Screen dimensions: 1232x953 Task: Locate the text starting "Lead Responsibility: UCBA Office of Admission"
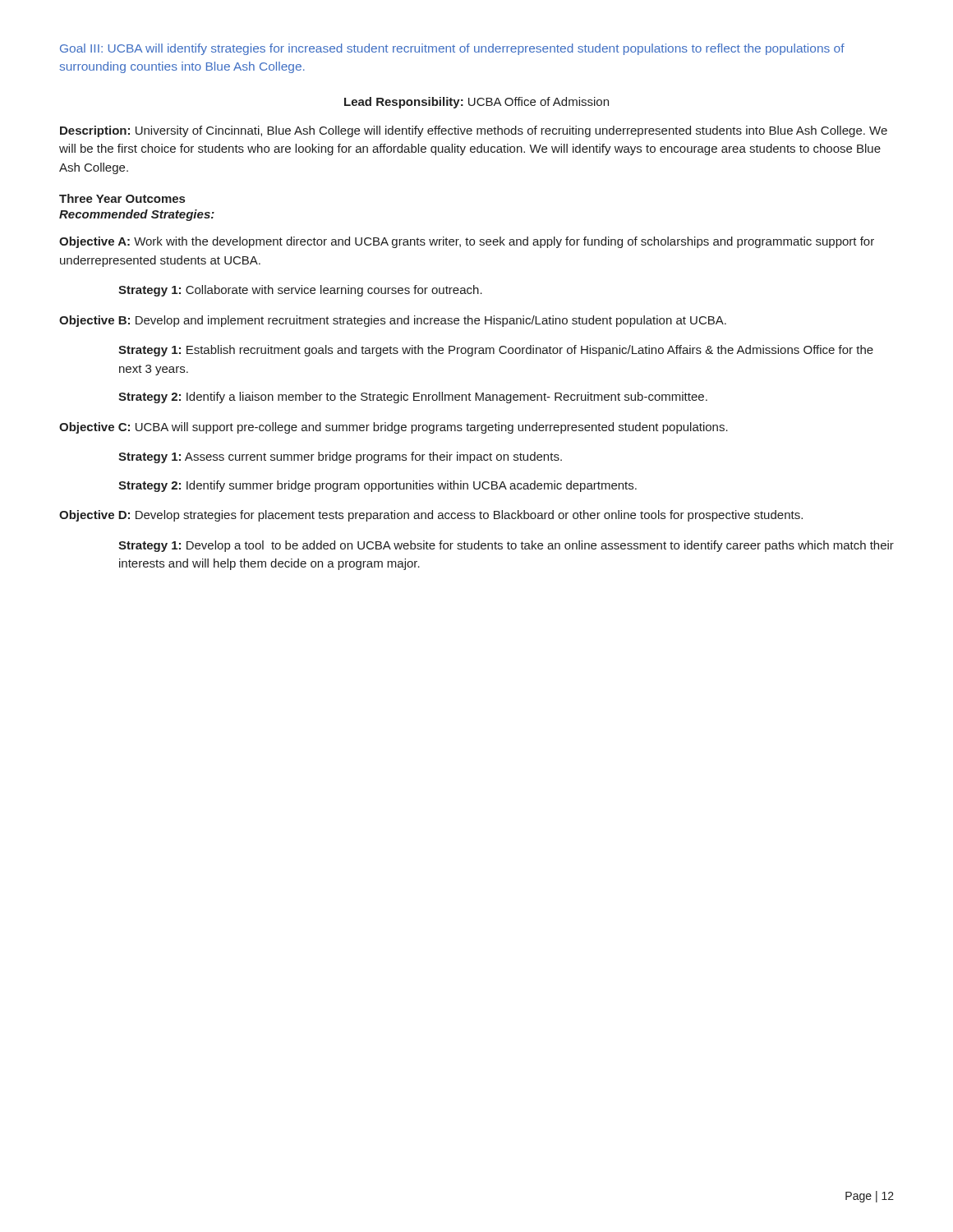point(476,101)
